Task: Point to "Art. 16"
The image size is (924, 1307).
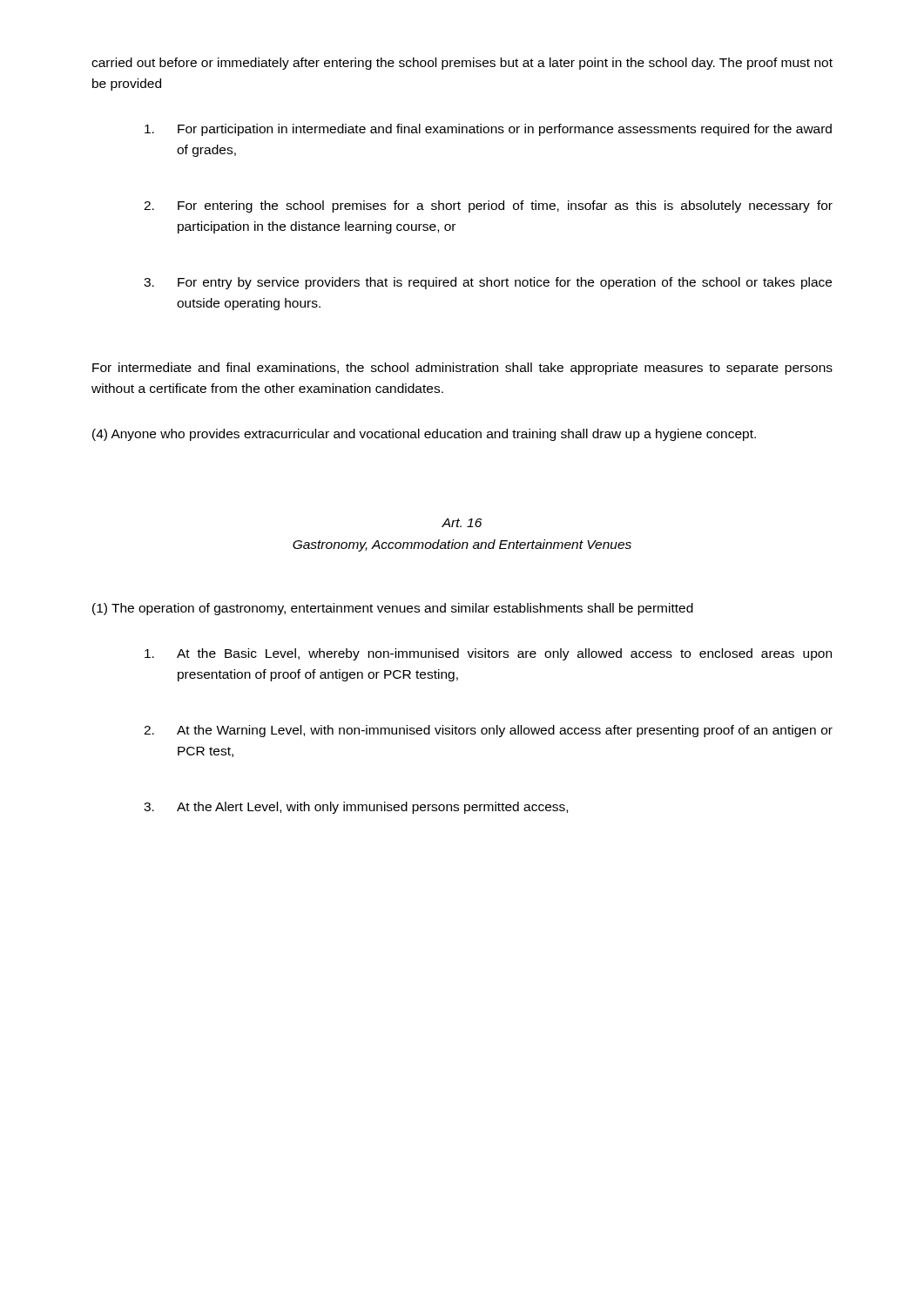Action: pyautogui.click(x=462, y=522)
